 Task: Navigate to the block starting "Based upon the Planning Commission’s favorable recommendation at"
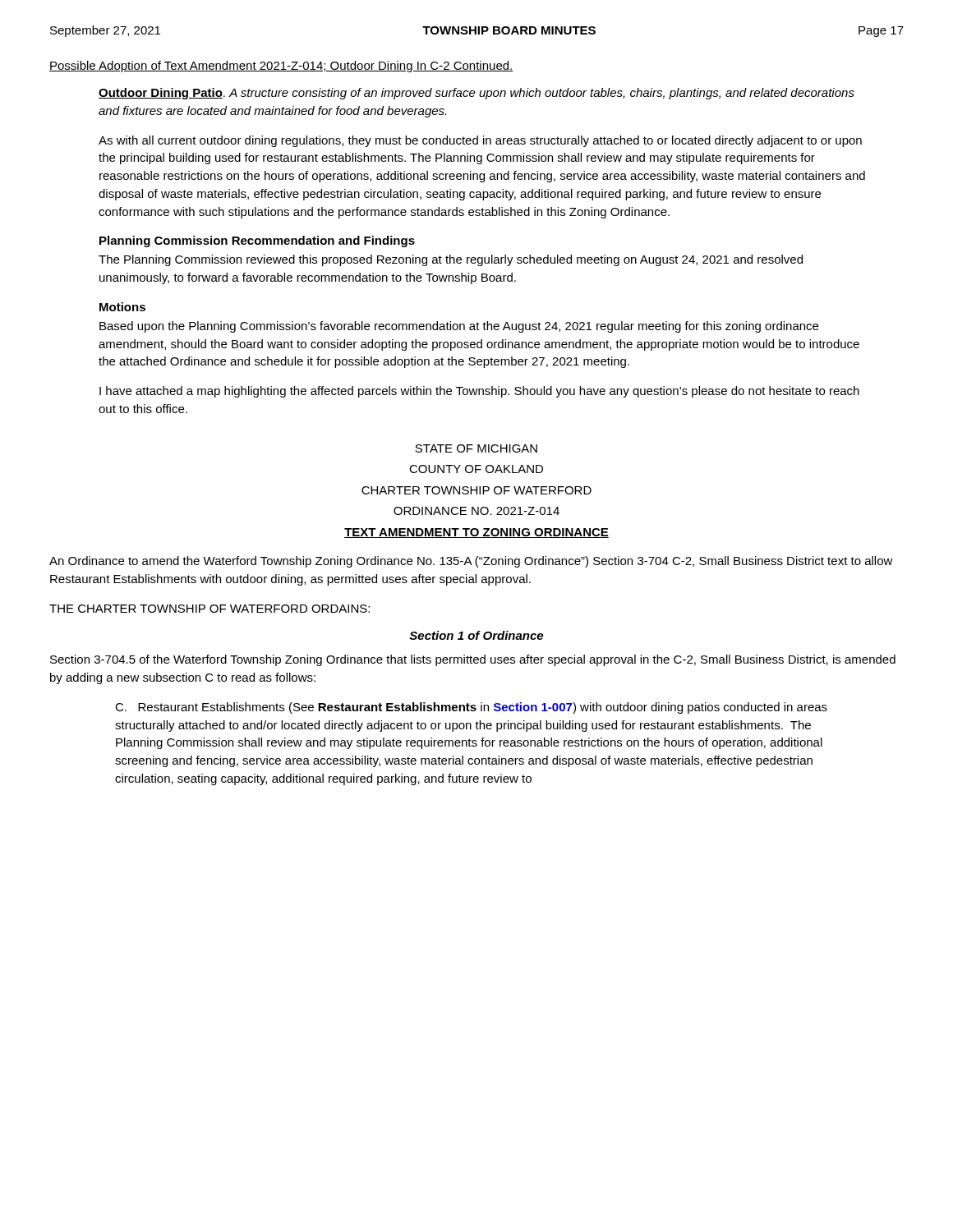click(485, 344)
